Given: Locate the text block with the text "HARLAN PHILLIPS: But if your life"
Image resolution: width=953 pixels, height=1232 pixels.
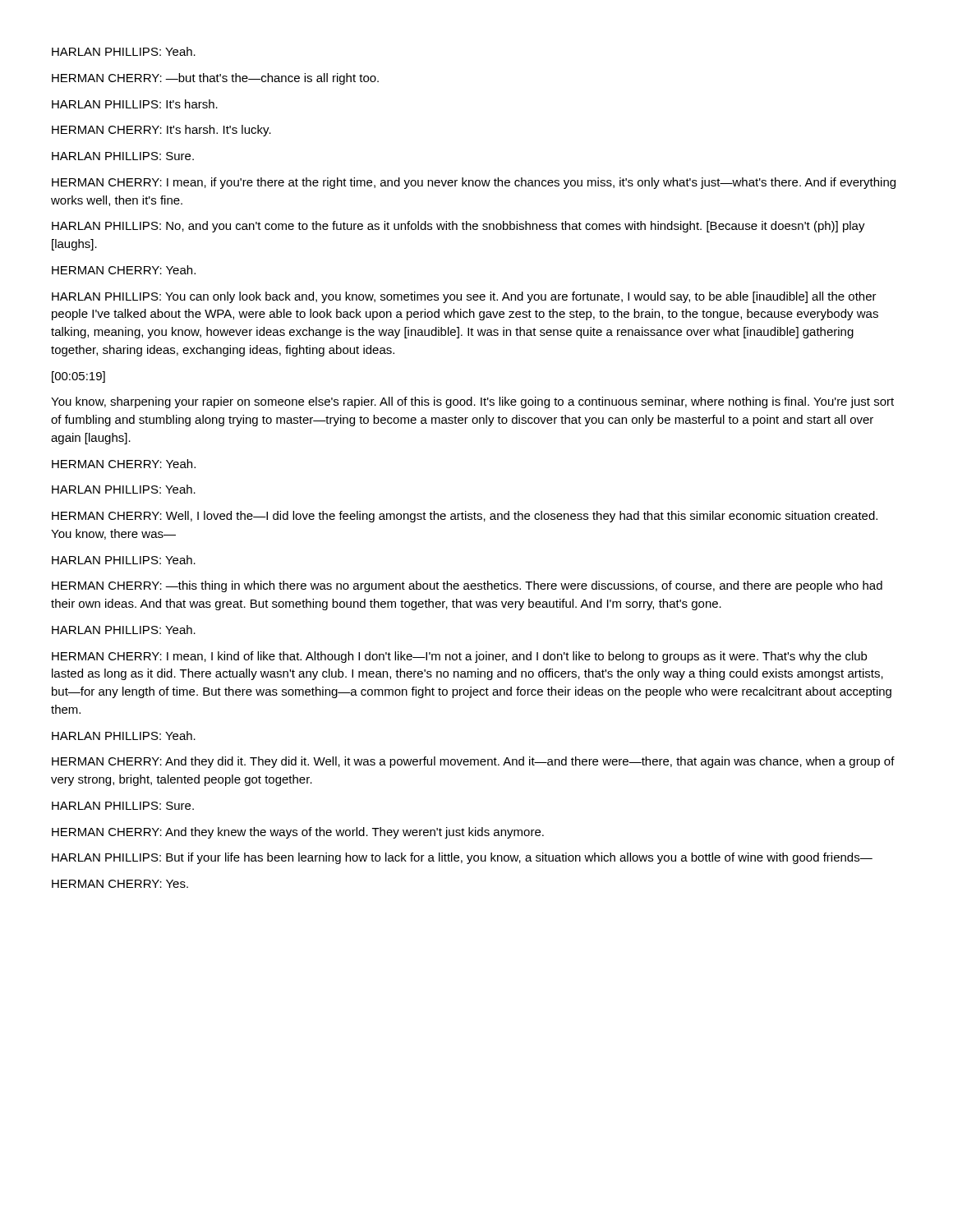Looking at the screenshot, I should click(x=476, y=858).
